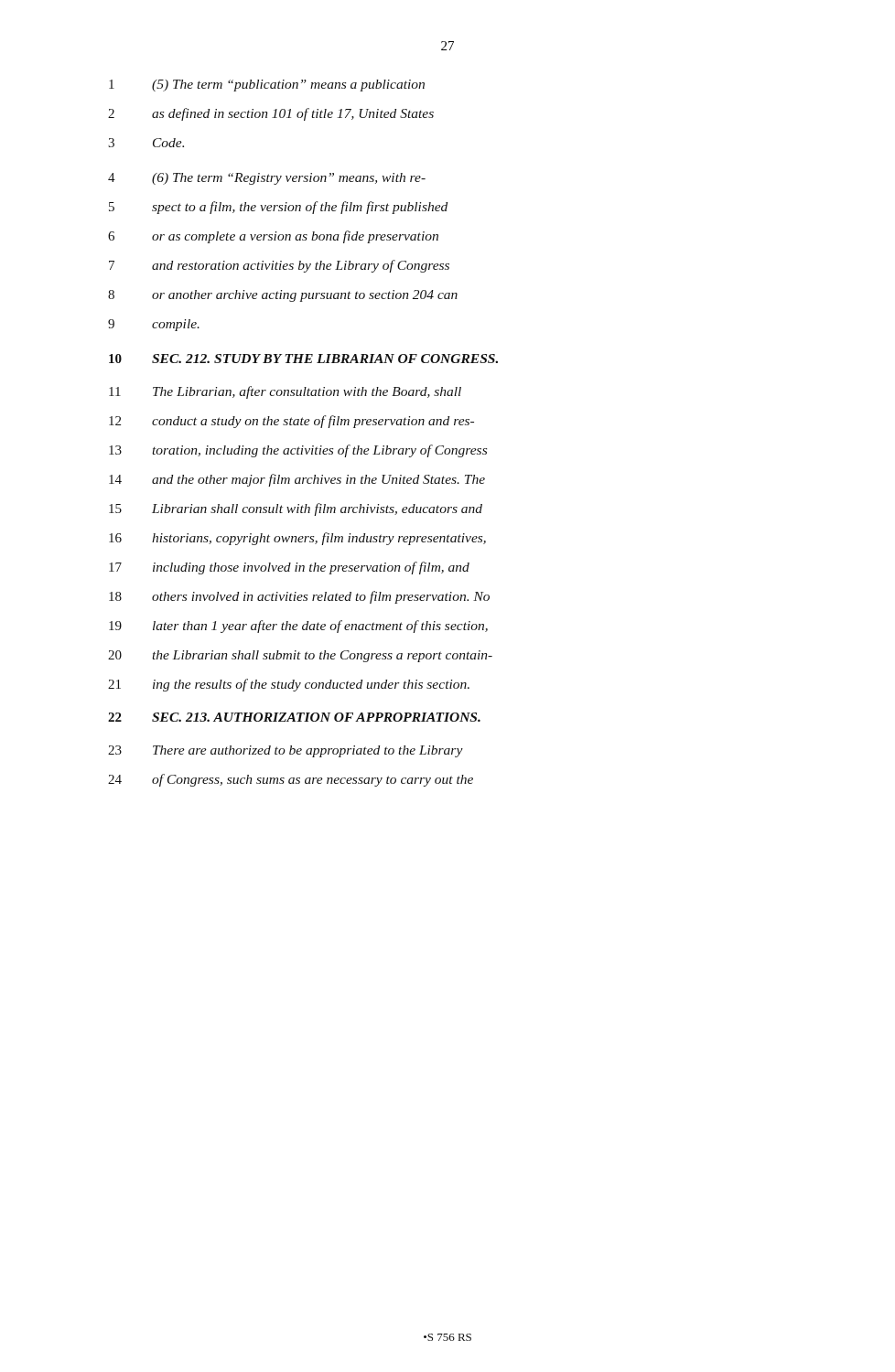Find "3 Code." on this page
895x1372 pixels.
click(147, 143)
